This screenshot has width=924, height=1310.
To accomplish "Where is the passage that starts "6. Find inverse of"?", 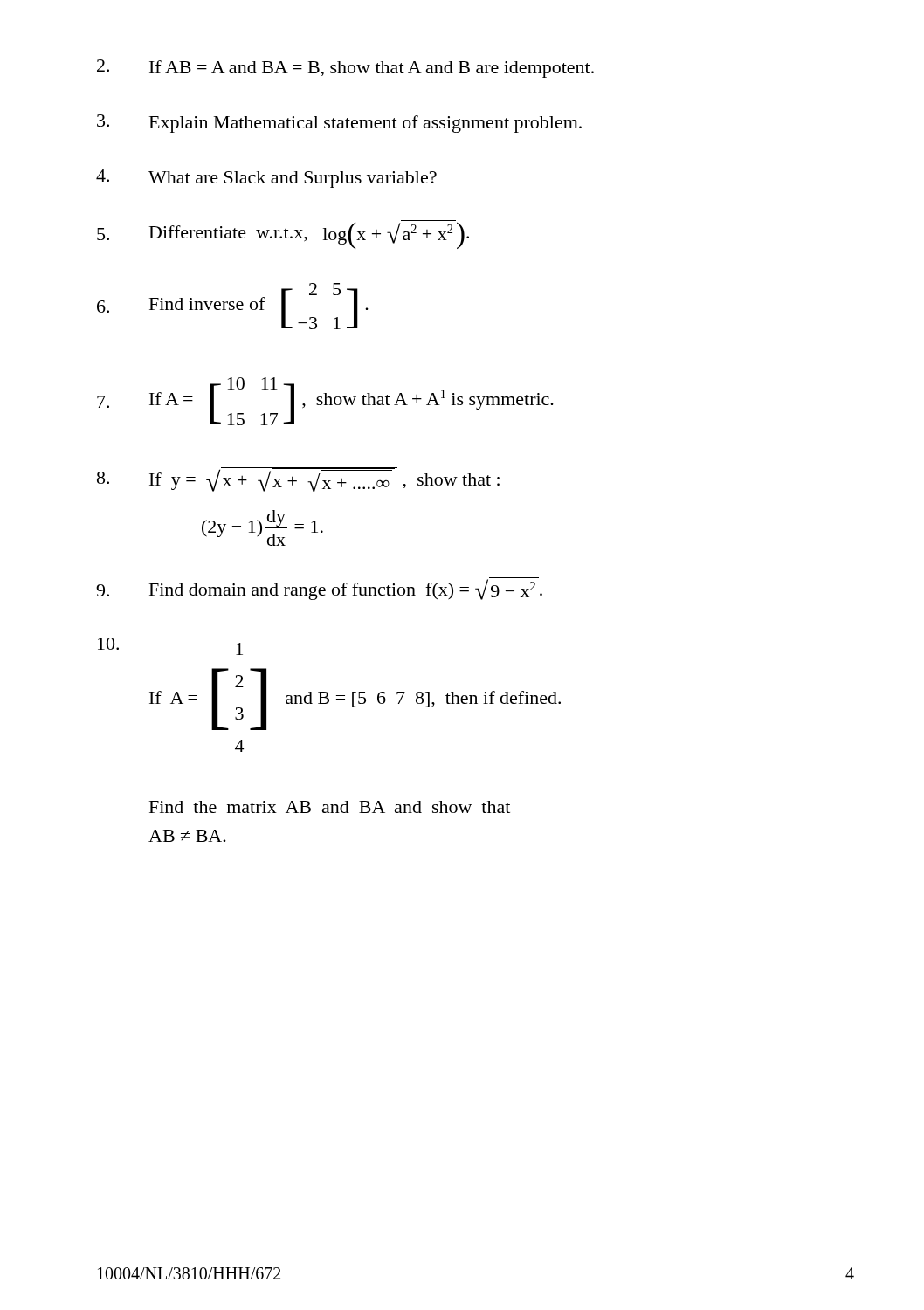I will pyautogui.click(x=233, y=306).
